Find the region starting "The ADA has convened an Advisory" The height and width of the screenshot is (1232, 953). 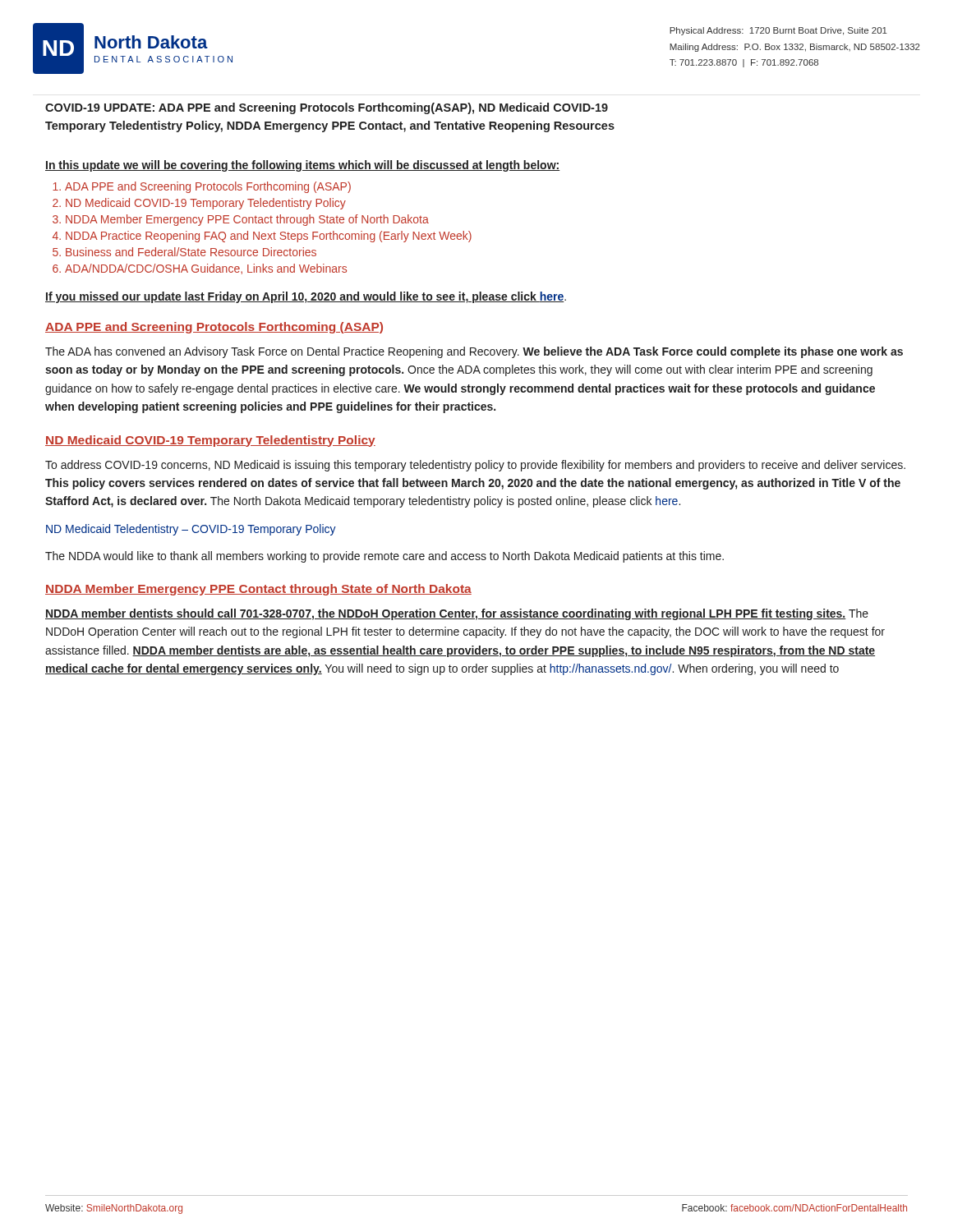click(x=474, y=379)
